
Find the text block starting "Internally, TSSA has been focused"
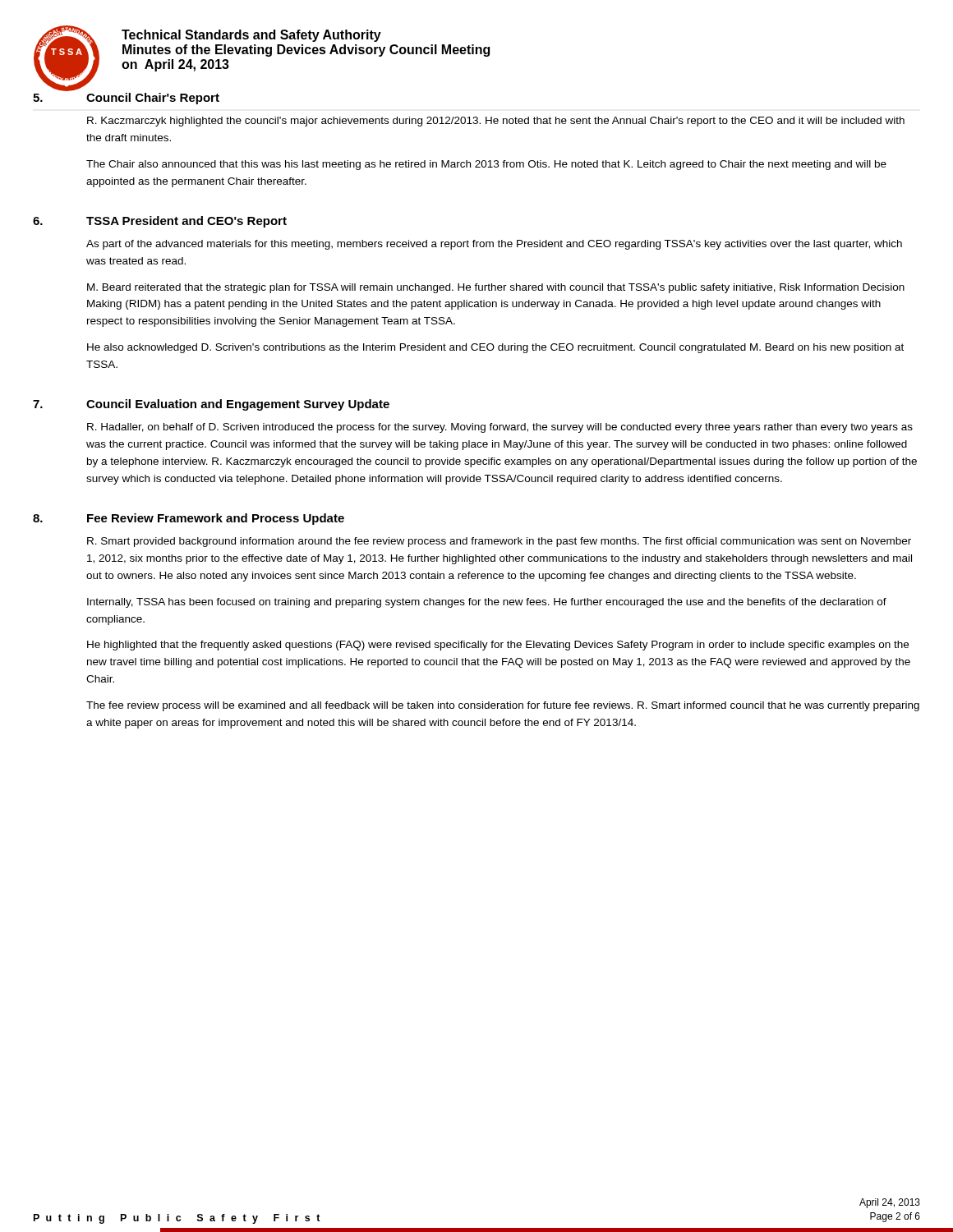[486, 610]
